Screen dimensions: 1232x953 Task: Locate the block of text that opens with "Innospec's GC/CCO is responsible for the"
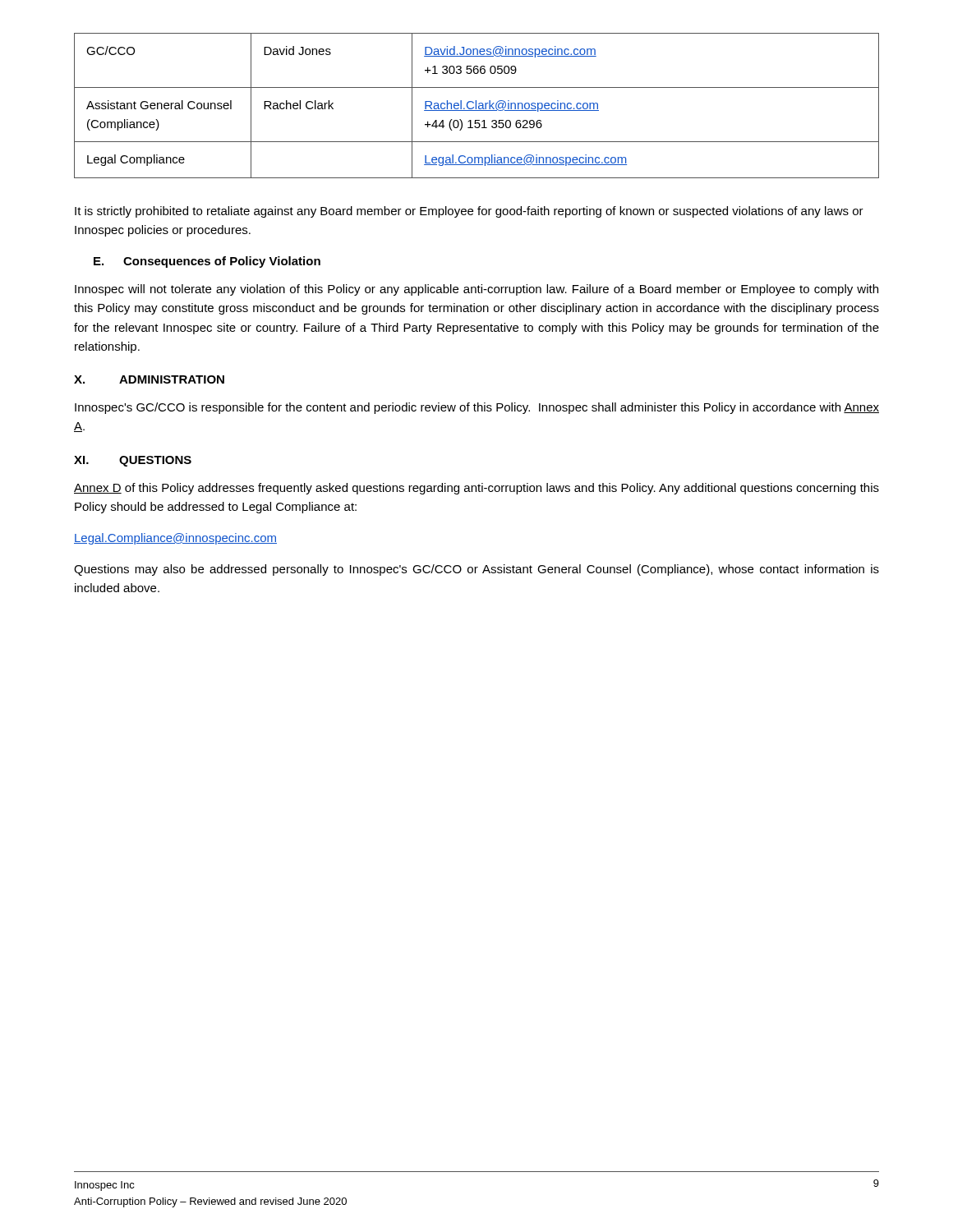[x=476, y=417]
